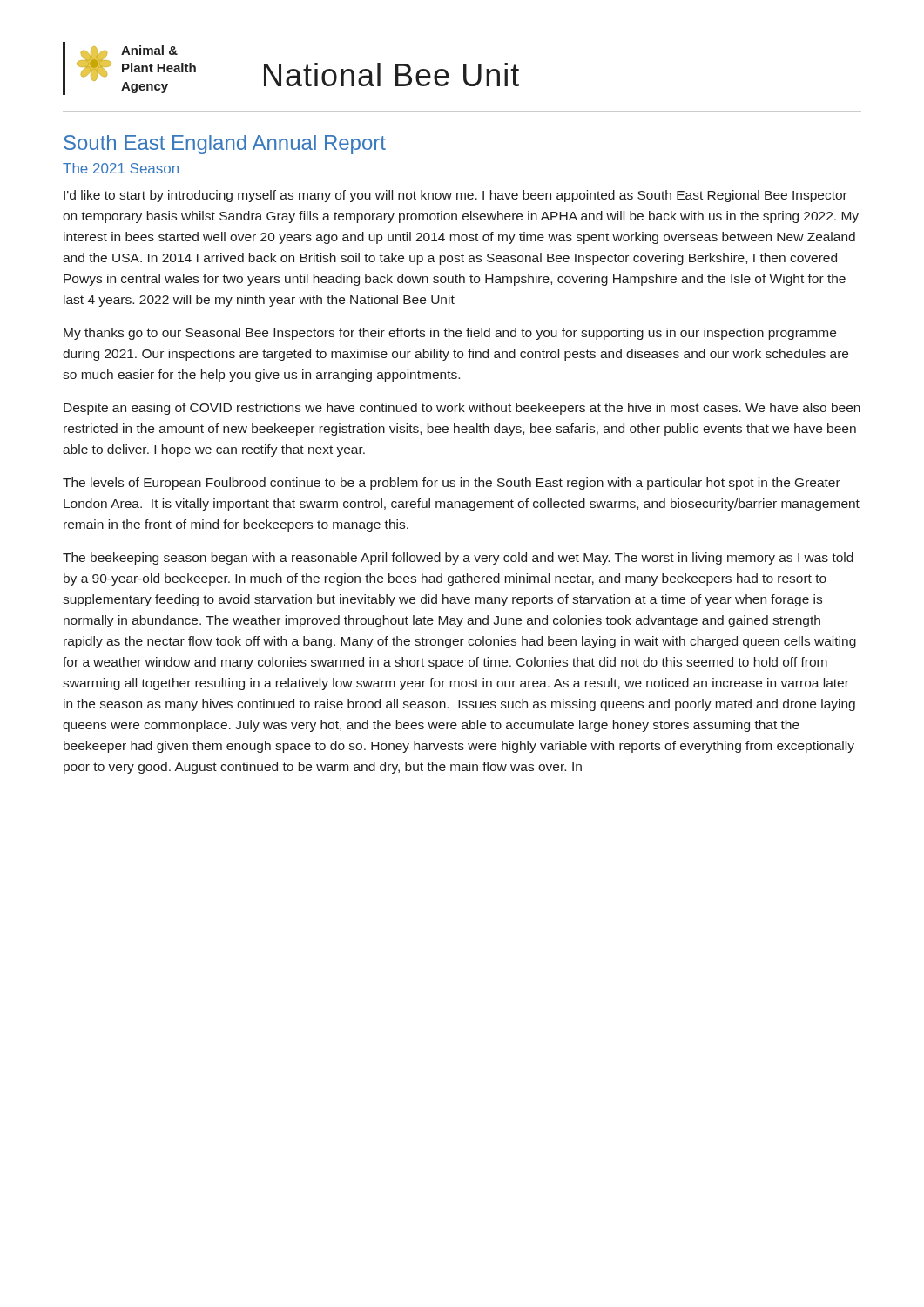Find the block on this page that starts "I'd like to"
The width and height of the screenshot is (924, 1307).
coord(461,247)
